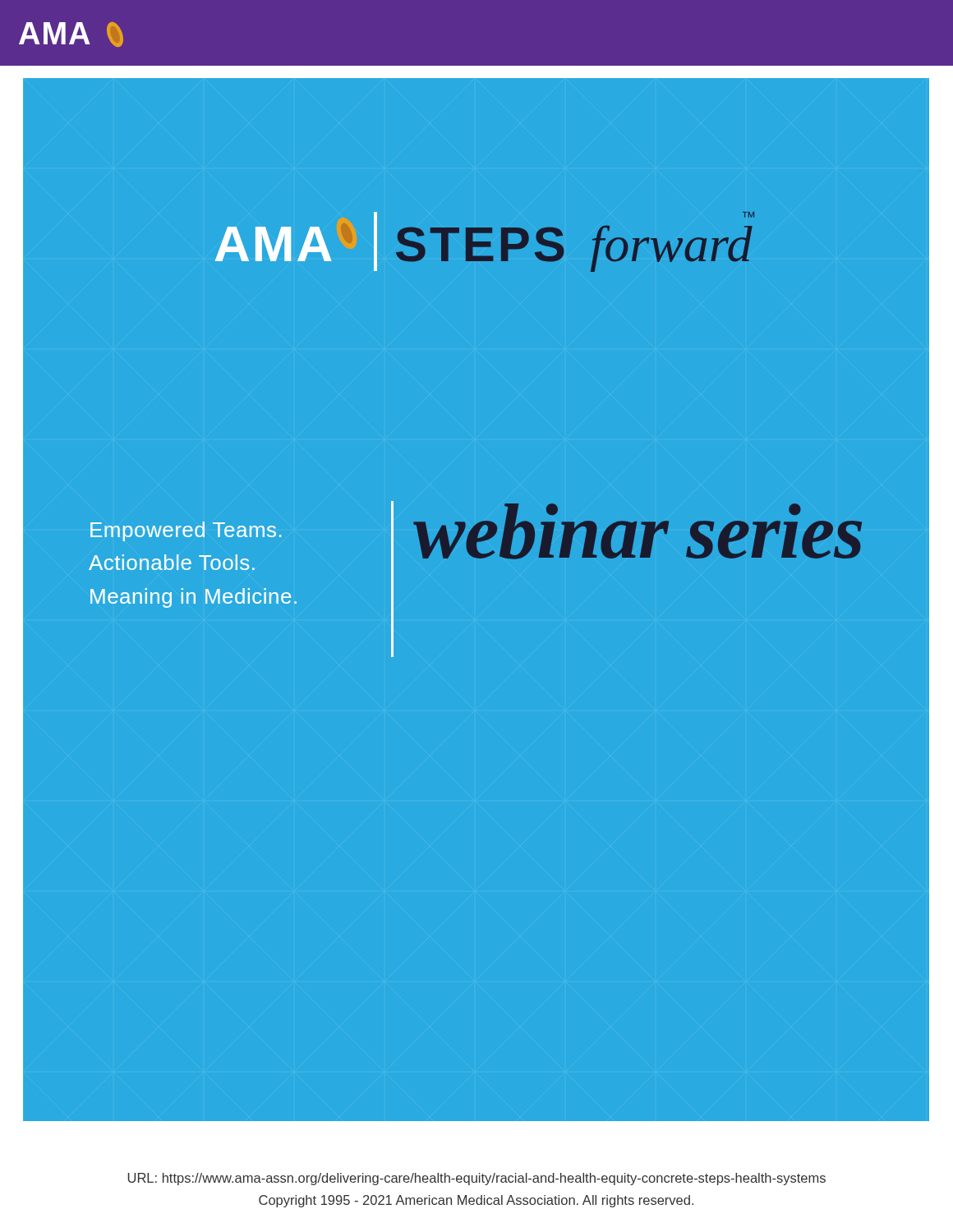Point to the block starting "Empowered Teams. Actionable Tools. Meaning in Medicine."
Viewport: 953px width, 1232px height.
click(228, 563)
